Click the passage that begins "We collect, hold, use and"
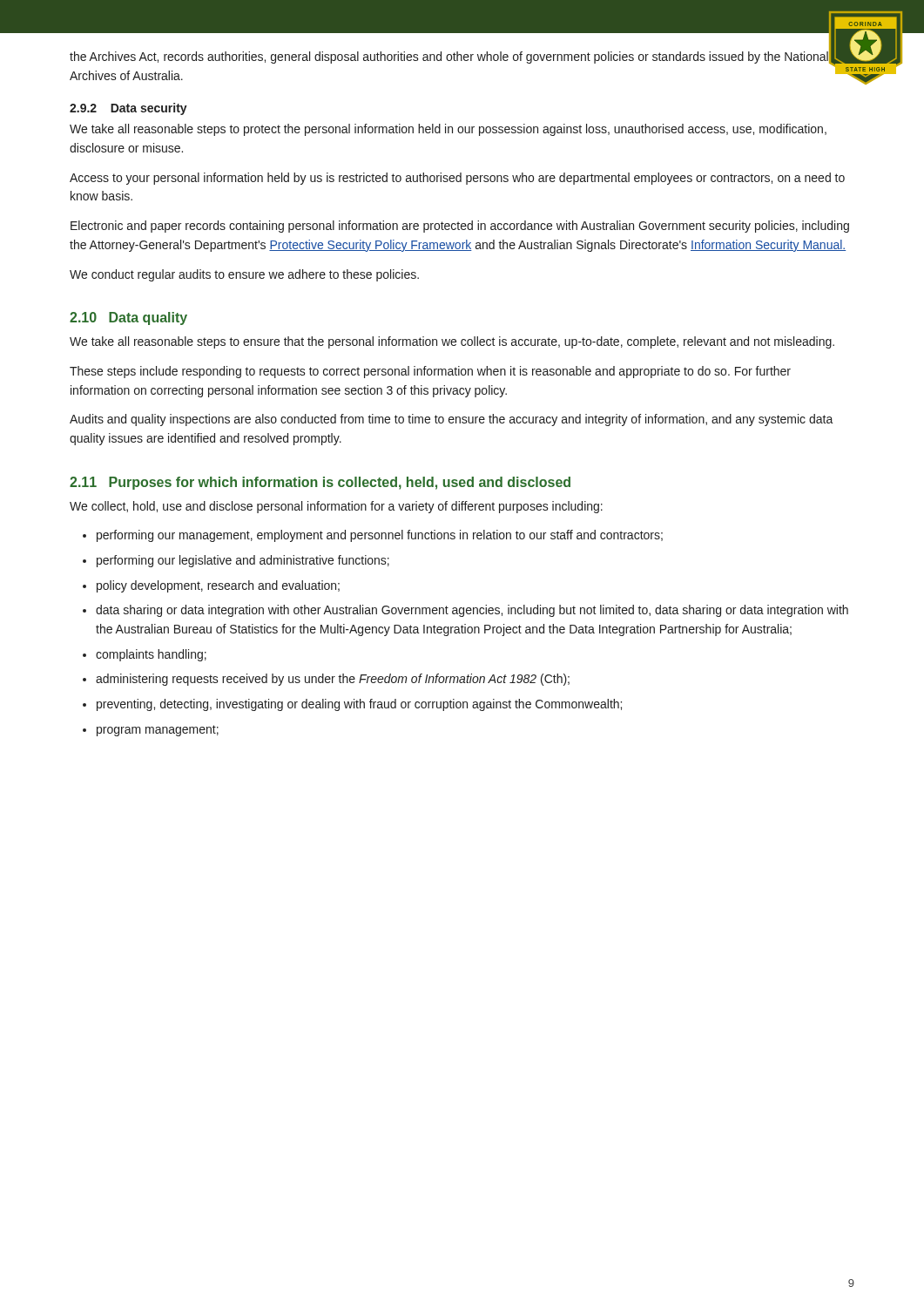This screenshot has height=1307, width=924. pyautogui.click(x=336, y=506)
